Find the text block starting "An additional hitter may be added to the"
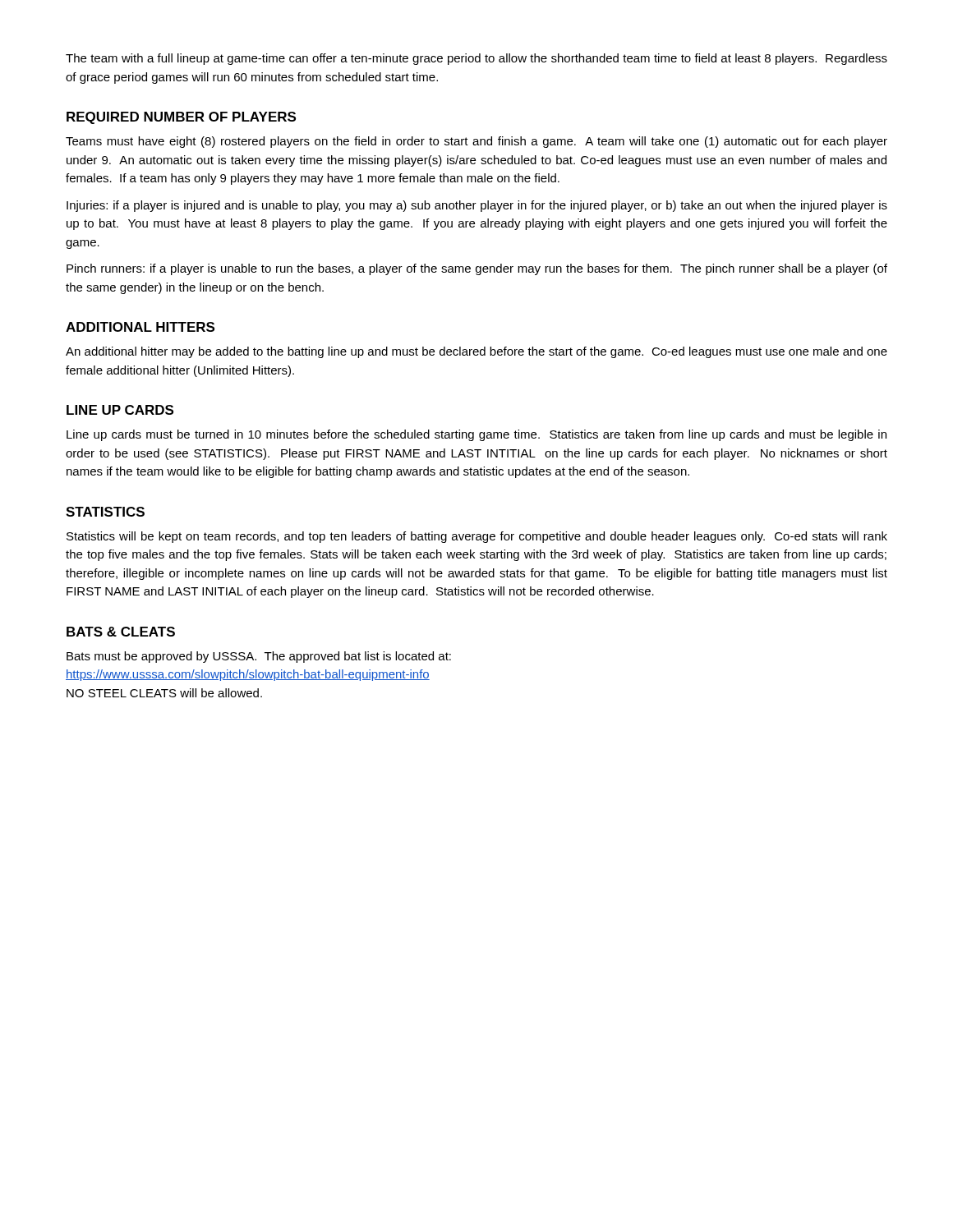 click(x=476, y=360)
